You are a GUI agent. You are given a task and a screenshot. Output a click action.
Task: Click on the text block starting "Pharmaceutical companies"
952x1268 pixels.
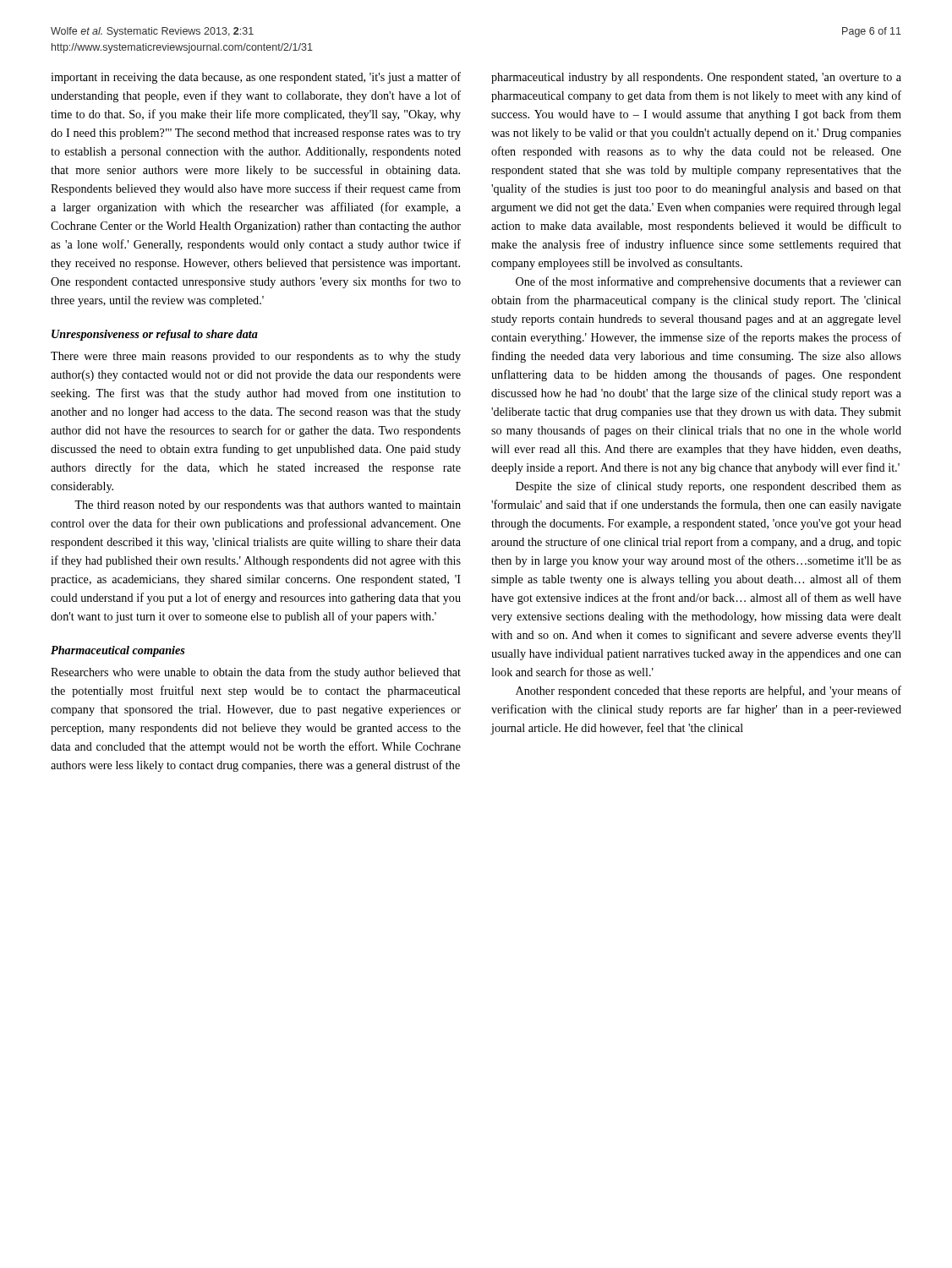118,651
